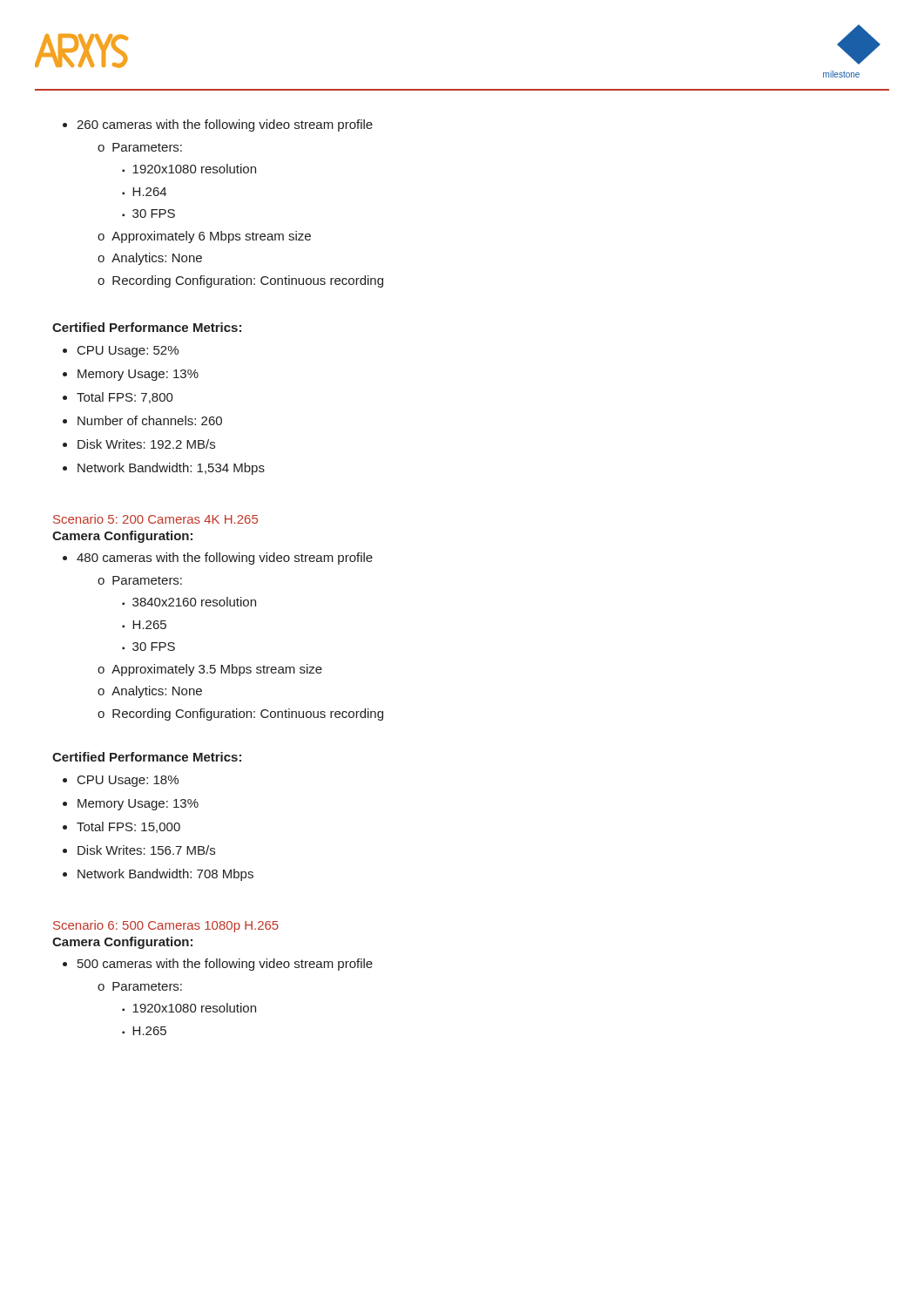The image size is (924, 1307).
Task: Click on the element starting "500 cameras with the following video stream"
Action: [x=225, y=965]
